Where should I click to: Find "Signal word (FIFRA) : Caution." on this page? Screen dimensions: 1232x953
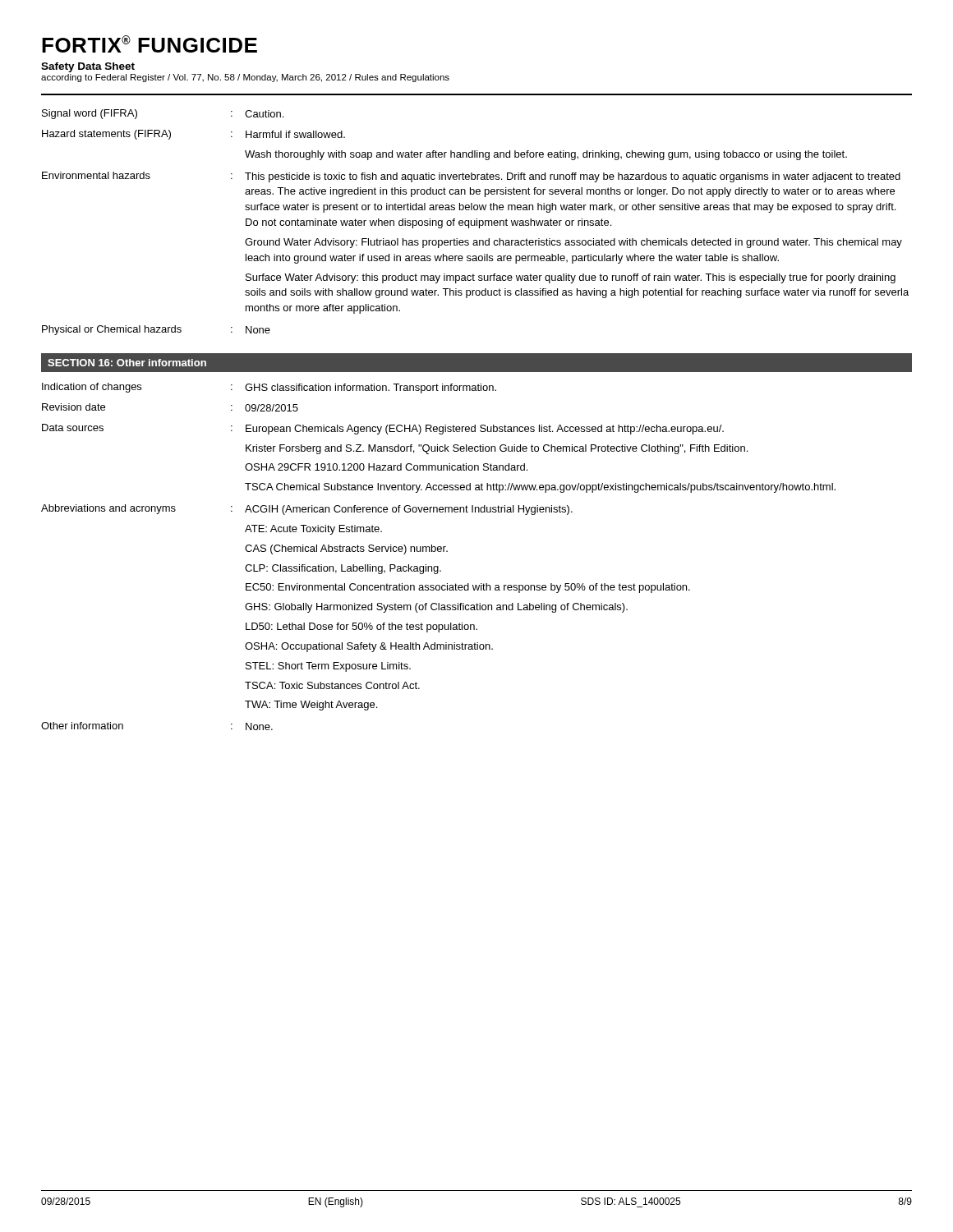click(92, 114)
